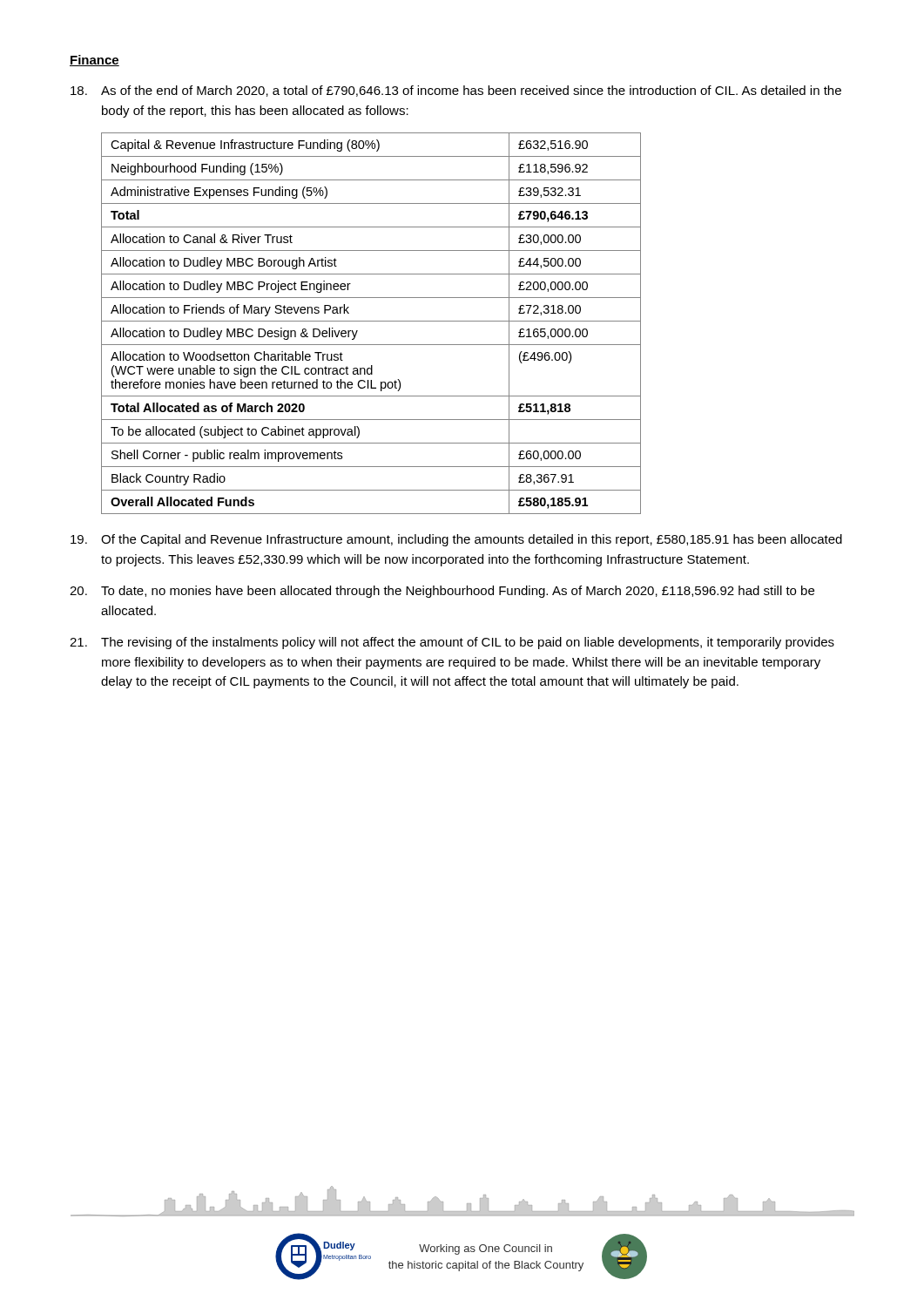Locate the region starting "19. Of the Capital and Revenue"
This screenshot has height=1307, width=924.
462,549
